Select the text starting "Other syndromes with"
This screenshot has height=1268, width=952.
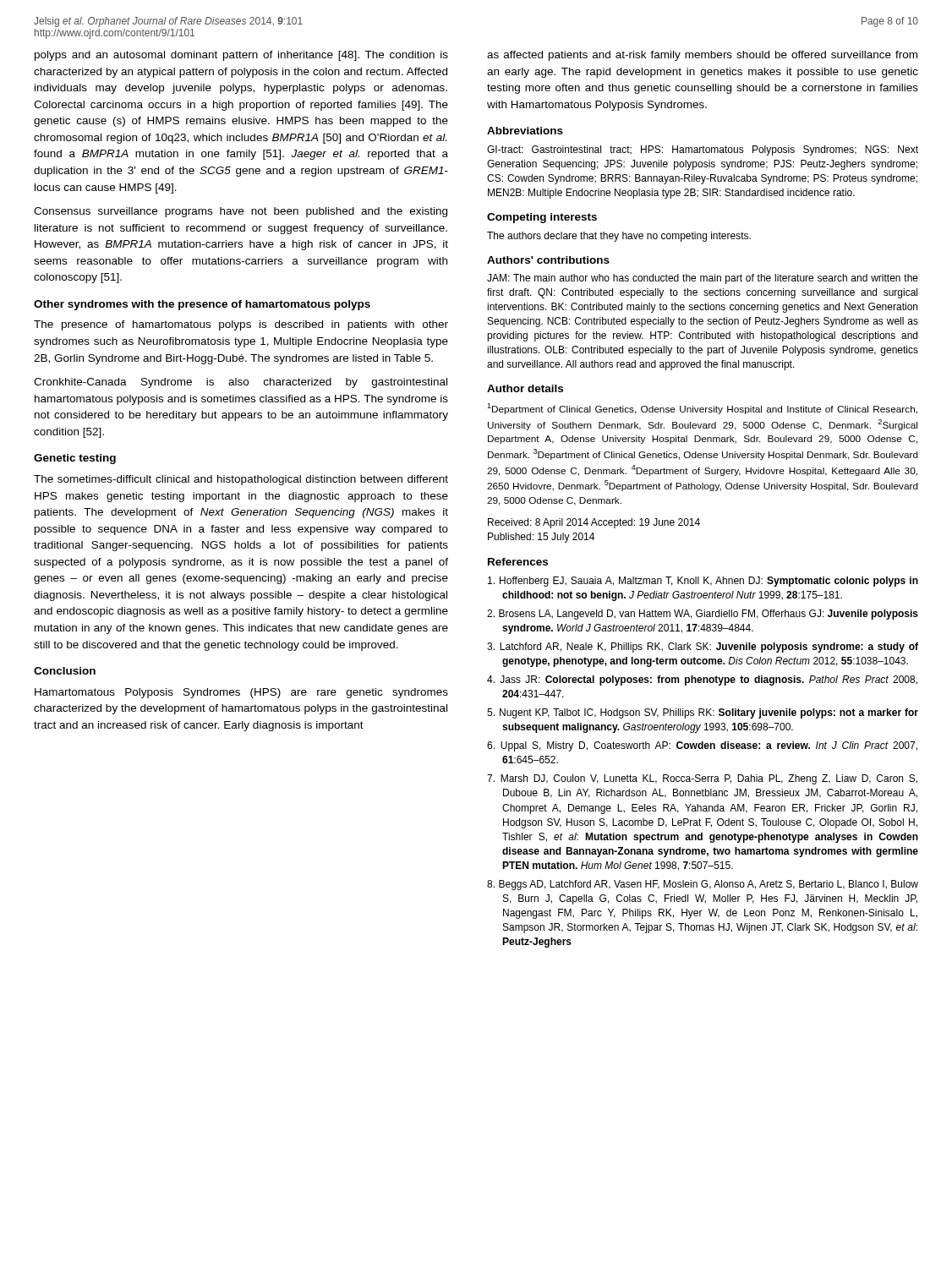click(x=241, y=304)
